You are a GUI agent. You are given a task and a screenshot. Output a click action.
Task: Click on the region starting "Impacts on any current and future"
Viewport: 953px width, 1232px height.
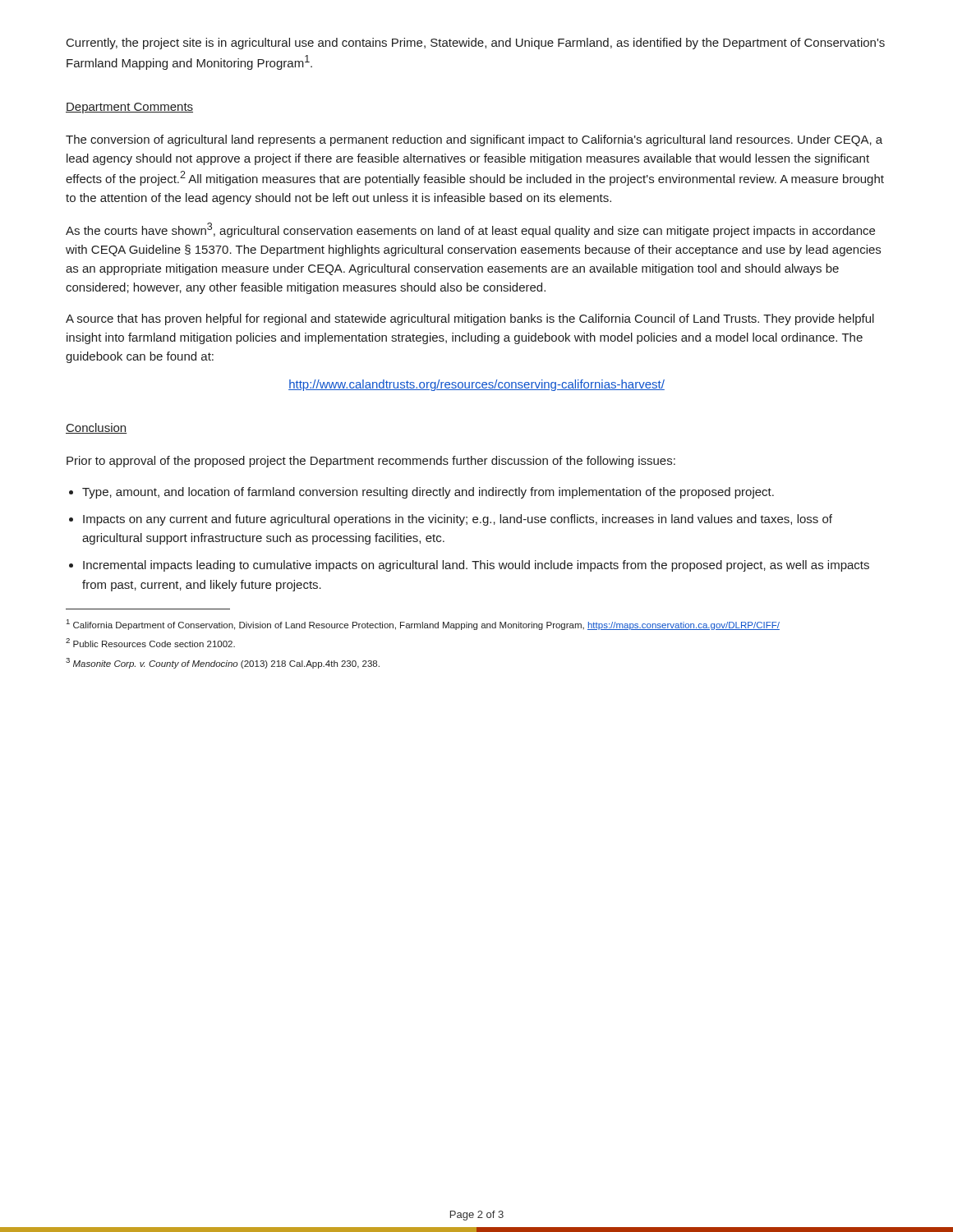[485, 528]
